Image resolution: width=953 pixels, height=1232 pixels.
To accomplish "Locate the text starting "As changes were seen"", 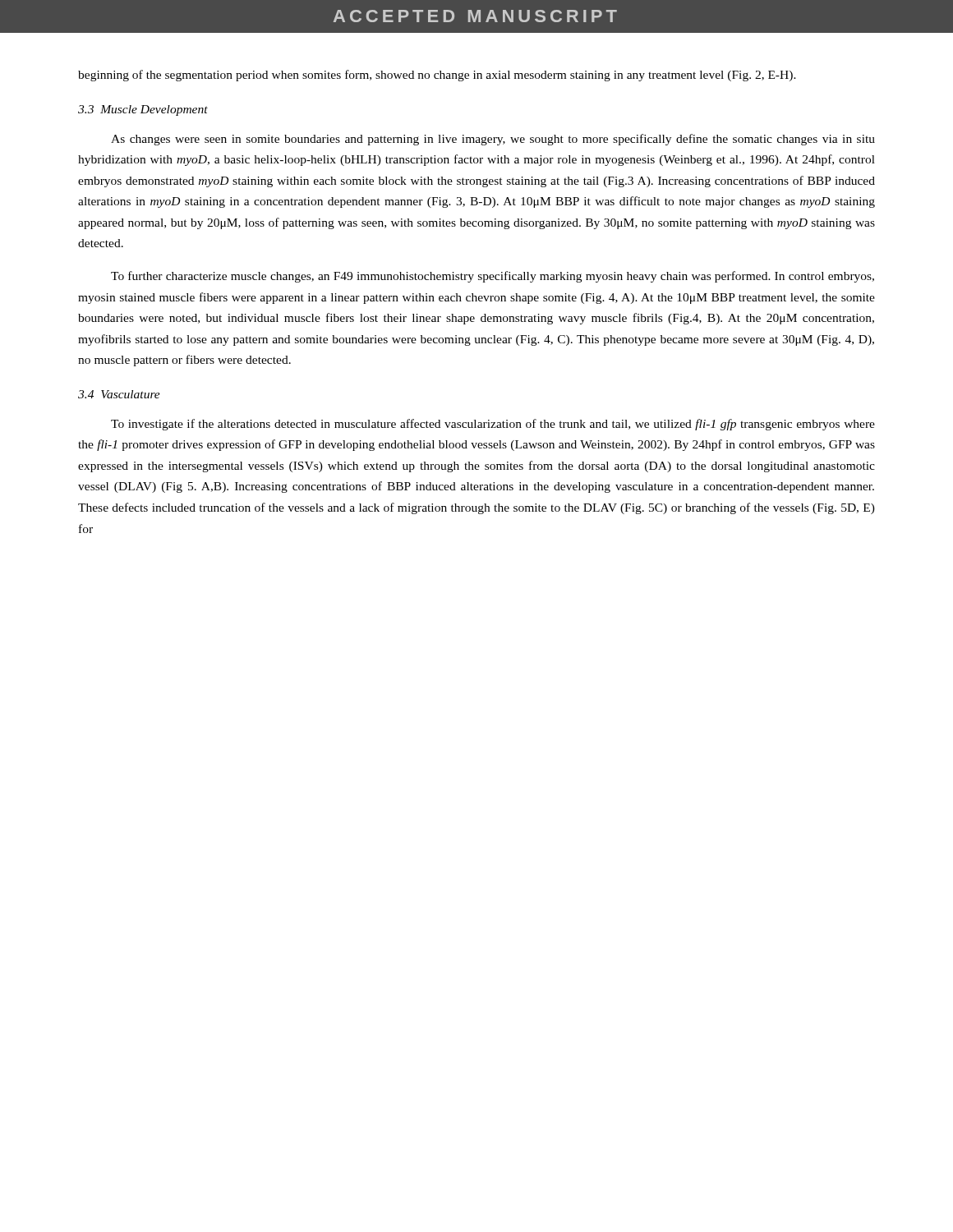I will coord(476,191).
